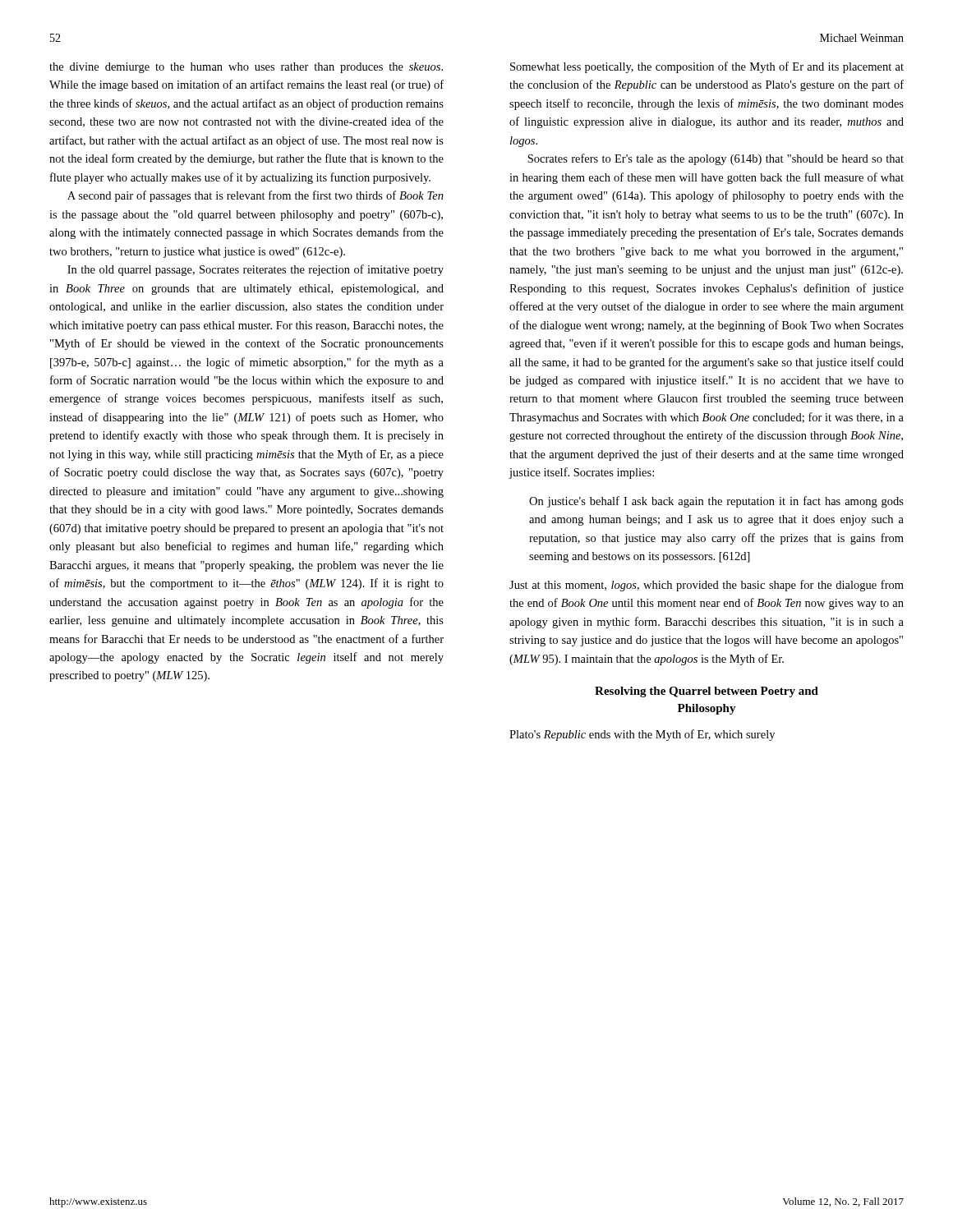The width and height of the screenshot is (953, 1232).
Task: Find the block on this page that starts "Socrates refers to Er's tale as"
Action: click(x=707, y=316)
